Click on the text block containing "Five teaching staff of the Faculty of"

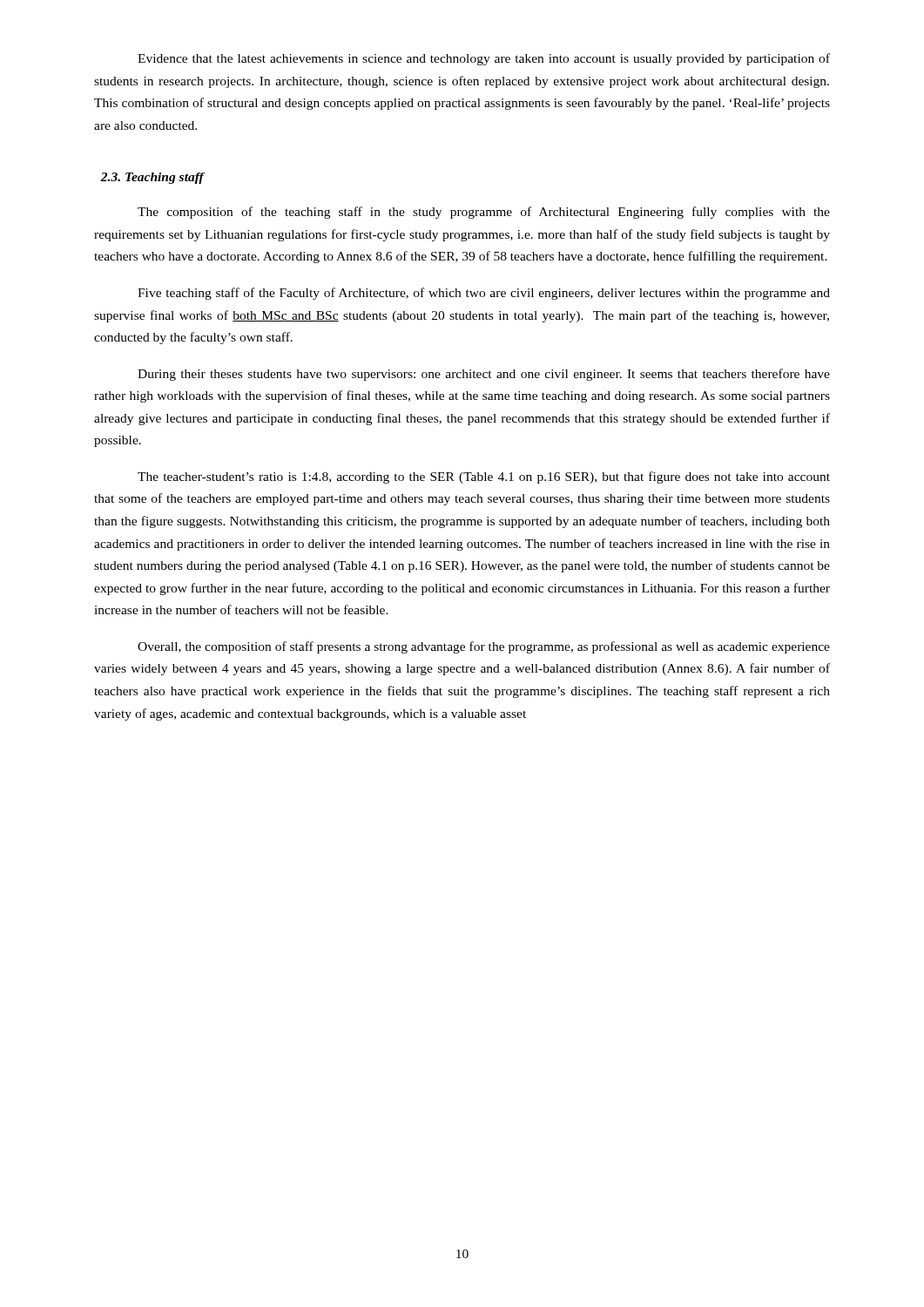tap(462, 315)
